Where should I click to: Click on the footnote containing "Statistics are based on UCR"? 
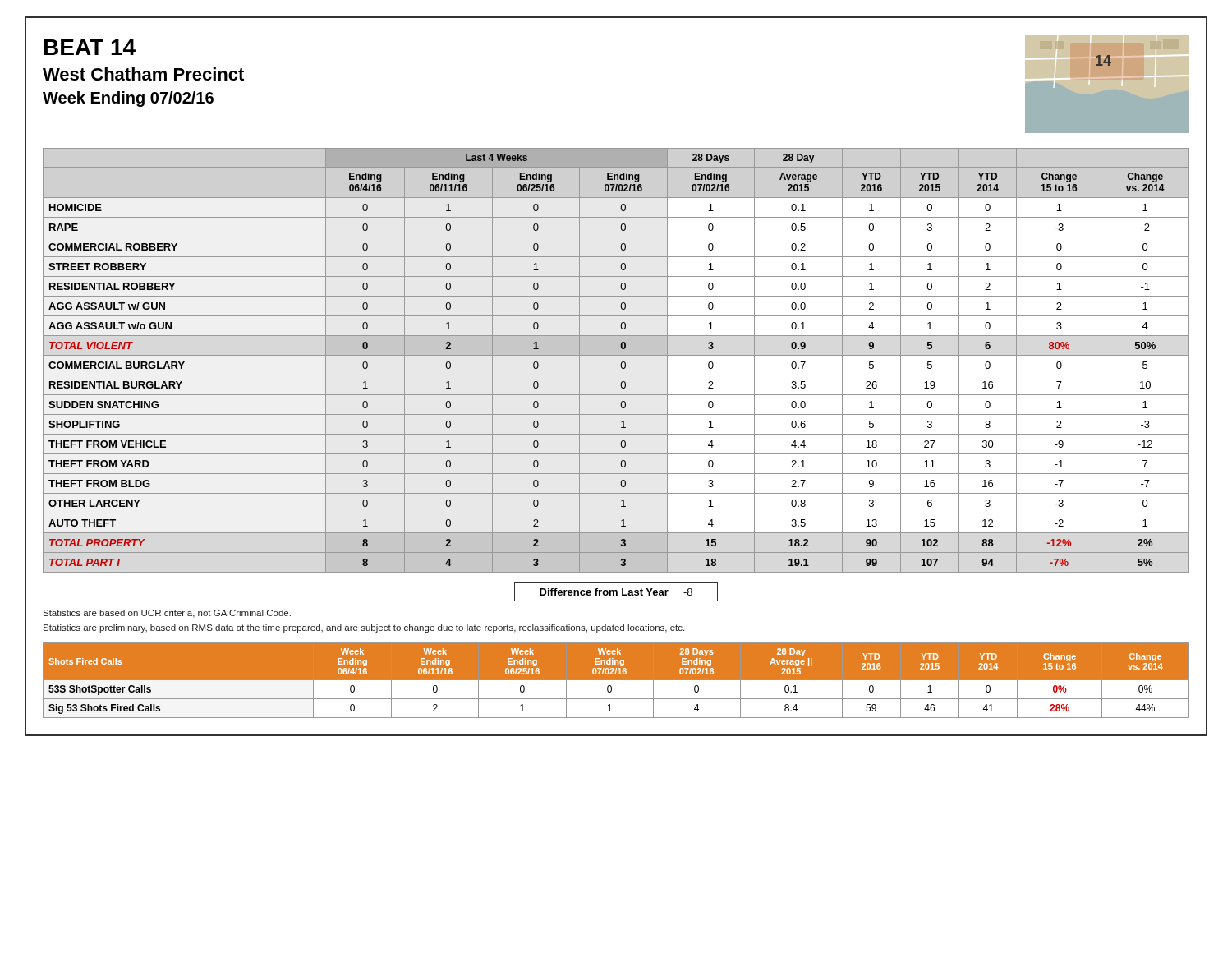[167, 613]
